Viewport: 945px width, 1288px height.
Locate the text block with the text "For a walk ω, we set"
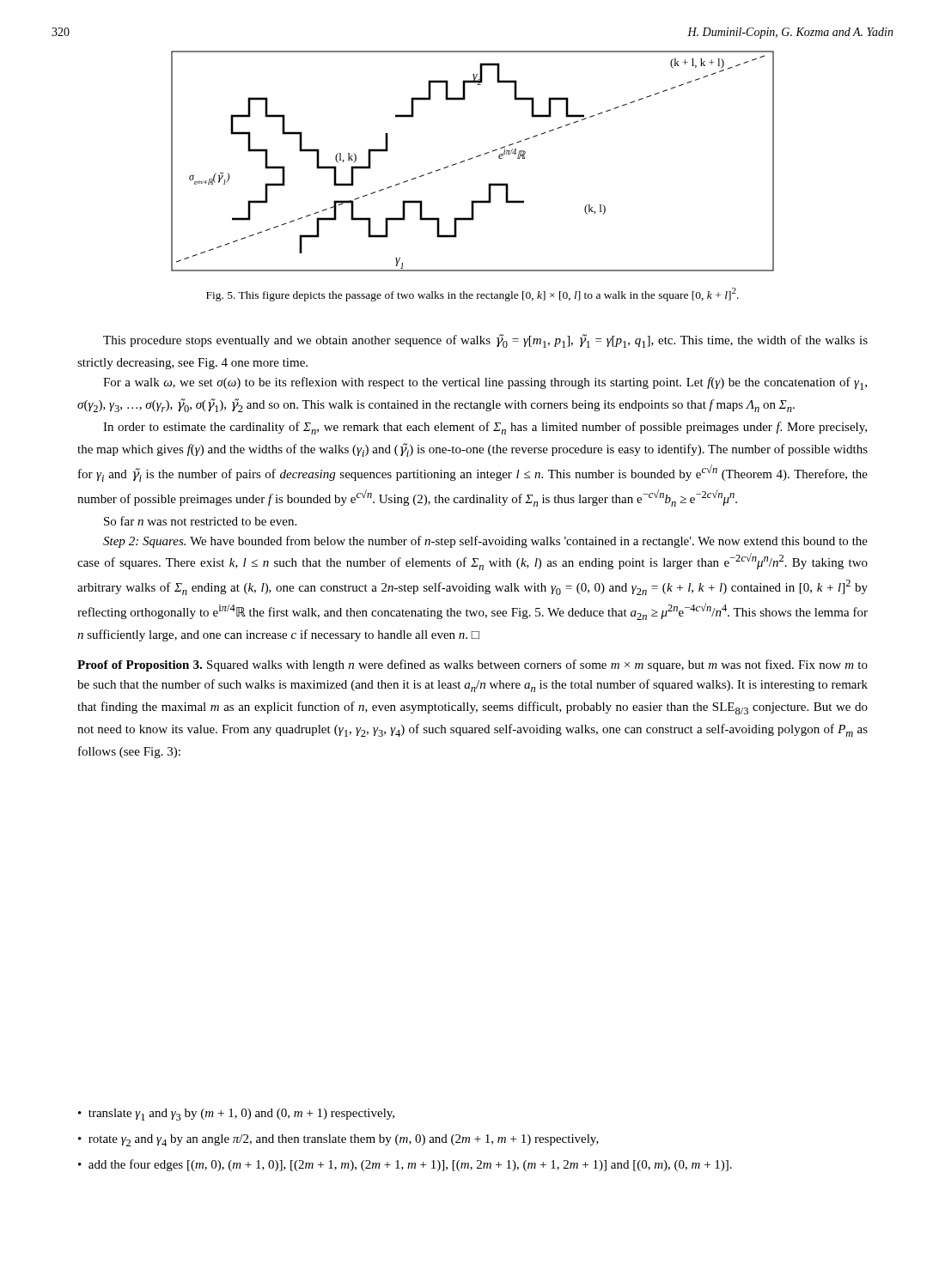click(x=472, y=395)
